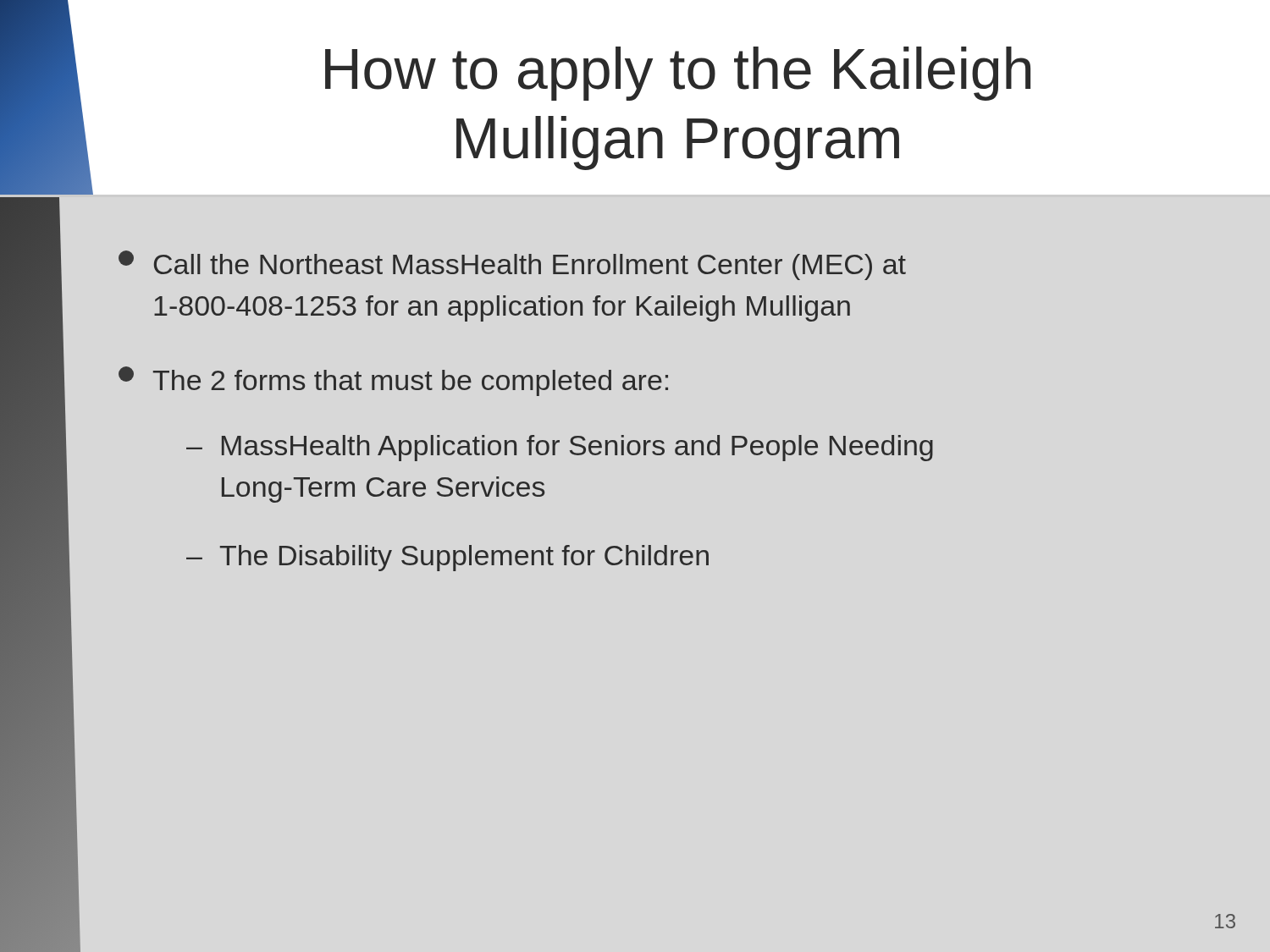
Task: Locate the block of text that opens with "– MassHealth Application for Seniors"
Action: (560, 466)
